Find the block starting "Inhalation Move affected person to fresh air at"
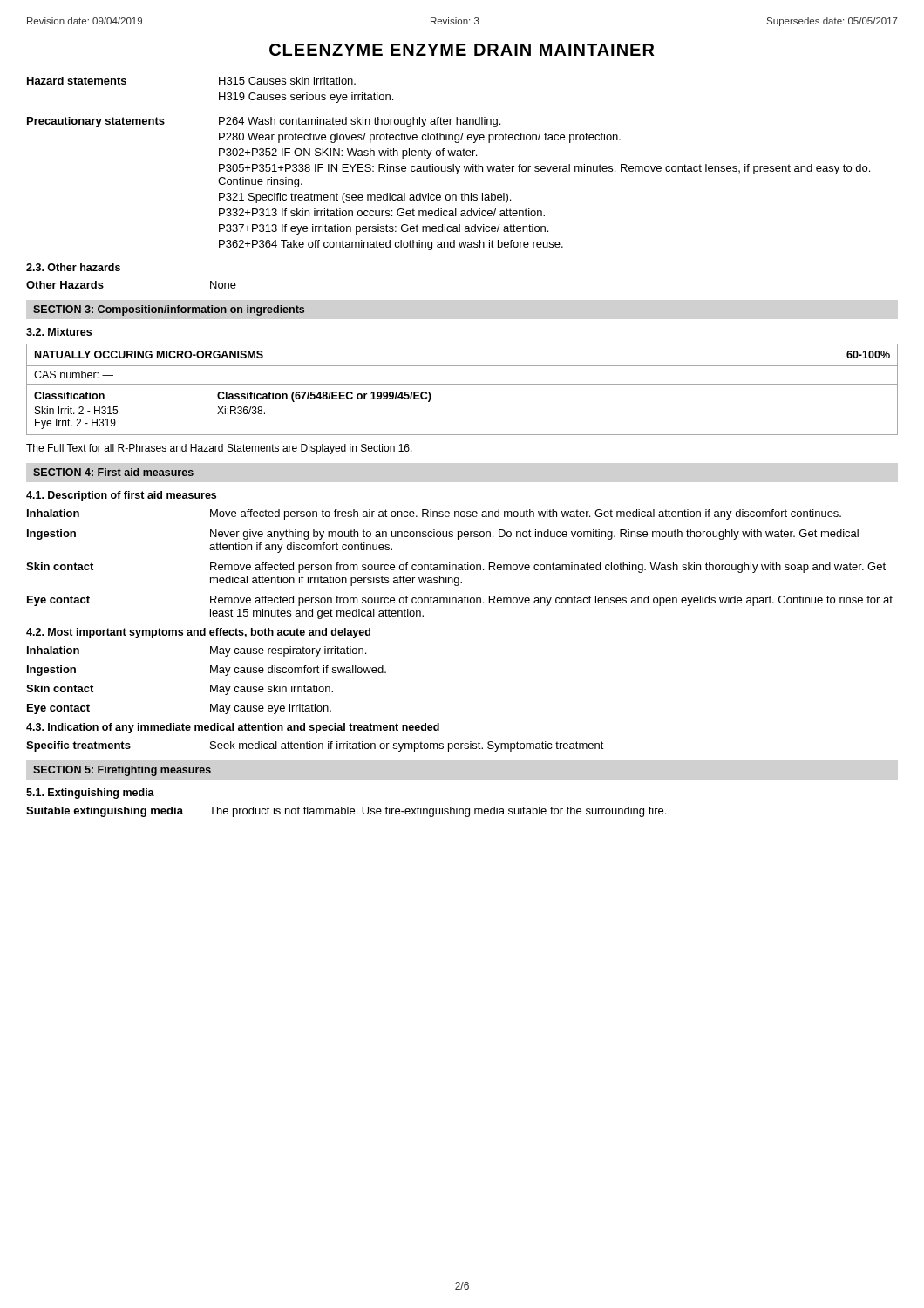This screenshot has width=924, height=1308. tap(462, 513)
